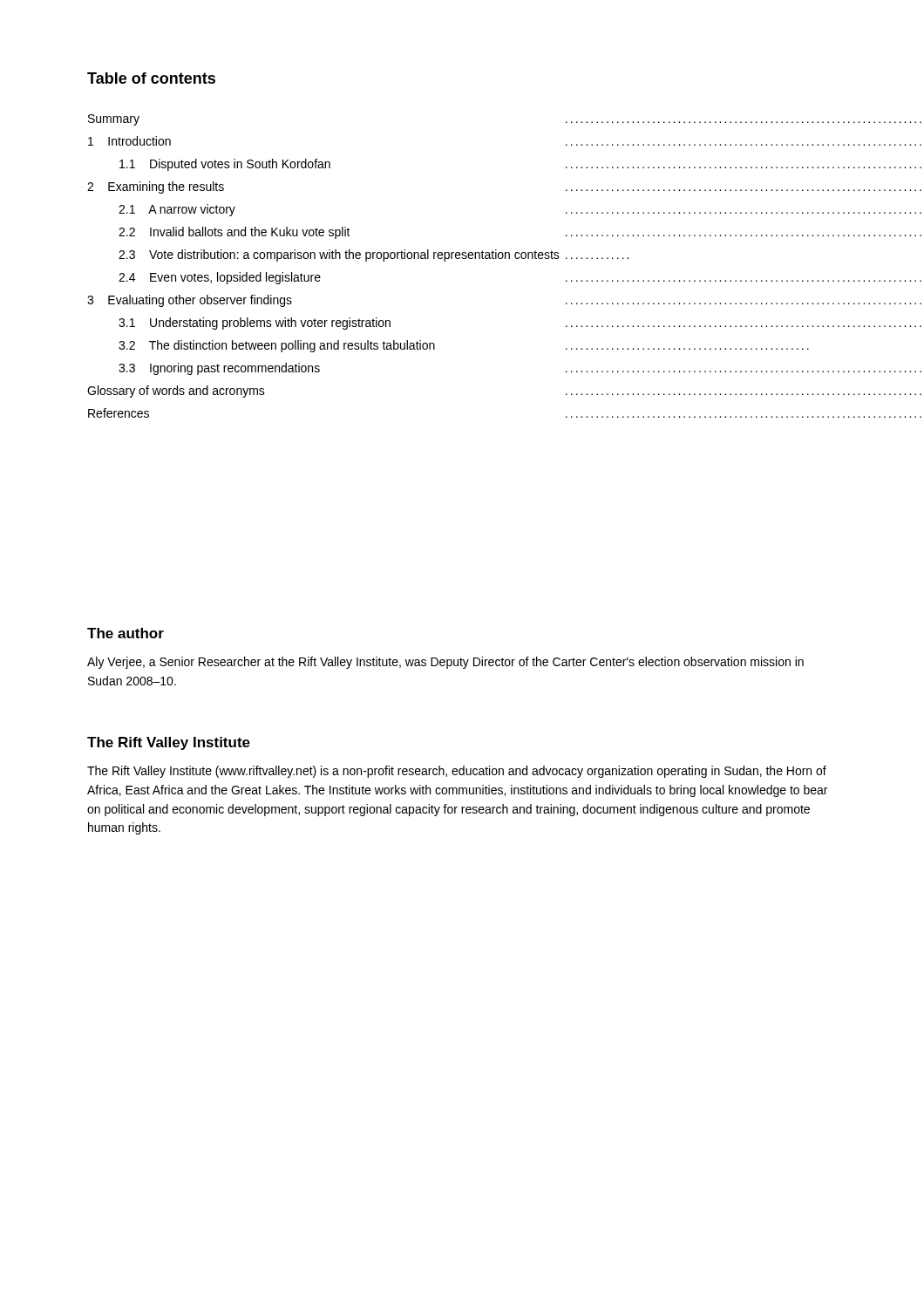Viewport: 924px width, 1308px height.
Task: Locate the text block starting "2.4 Even votes, lopsided legislature"
Action: (237, 278)
